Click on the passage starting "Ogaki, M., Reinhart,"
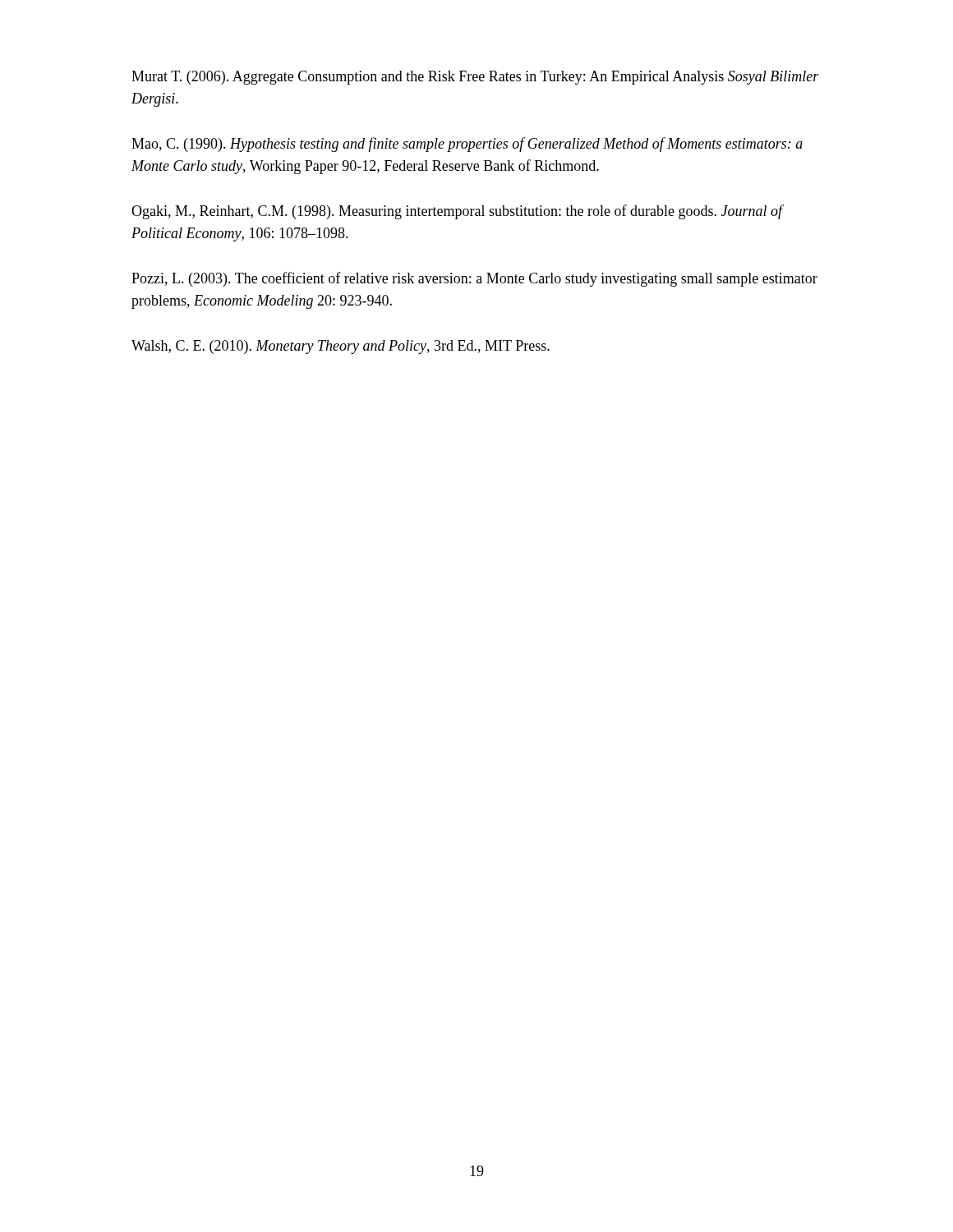The image size is (953, 1232). [x=457, y=222]
